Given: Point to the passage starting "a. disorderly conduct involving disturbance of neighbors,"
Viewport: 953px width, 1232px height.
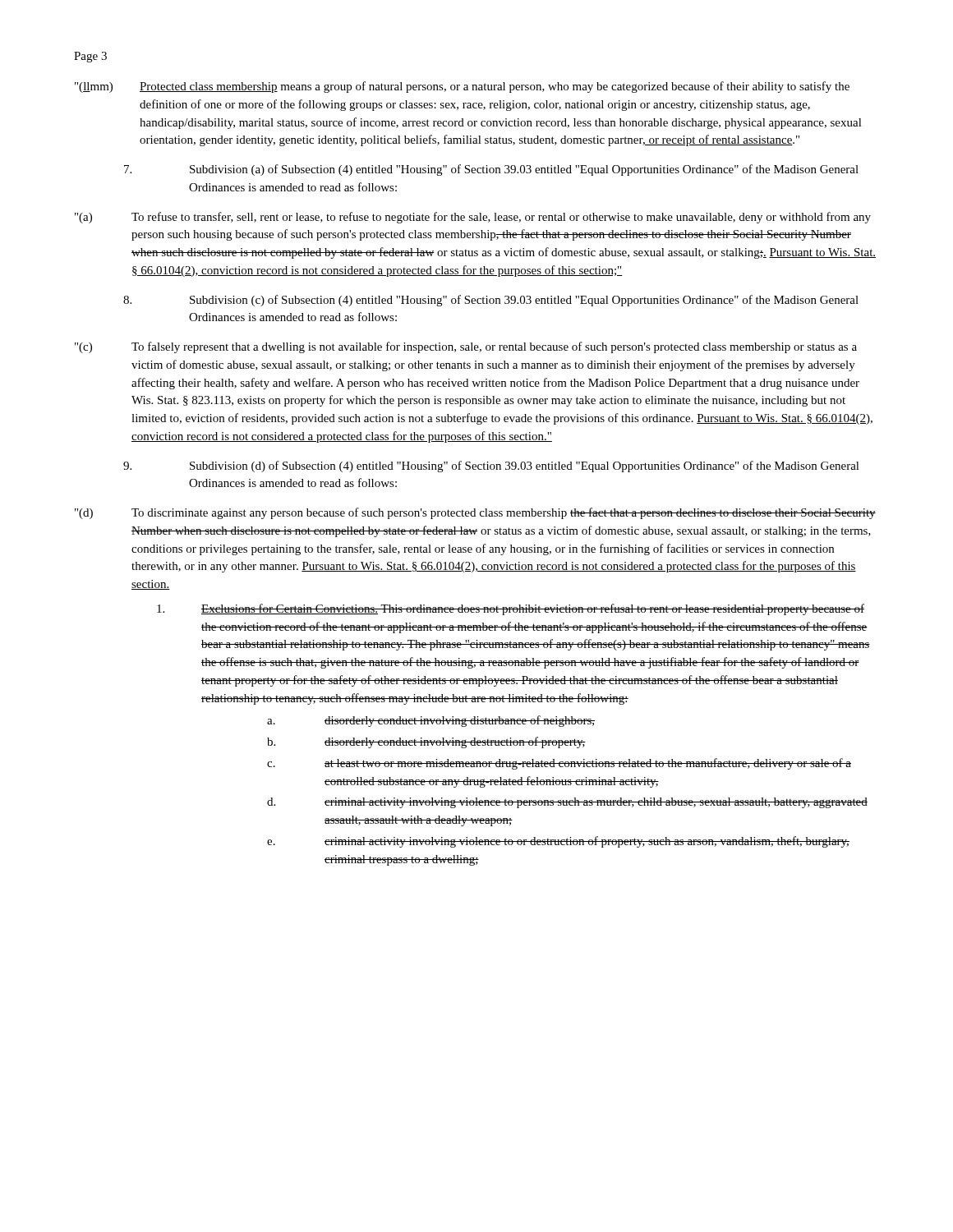Looking at the screenshot, I should [x=540, y=721].
